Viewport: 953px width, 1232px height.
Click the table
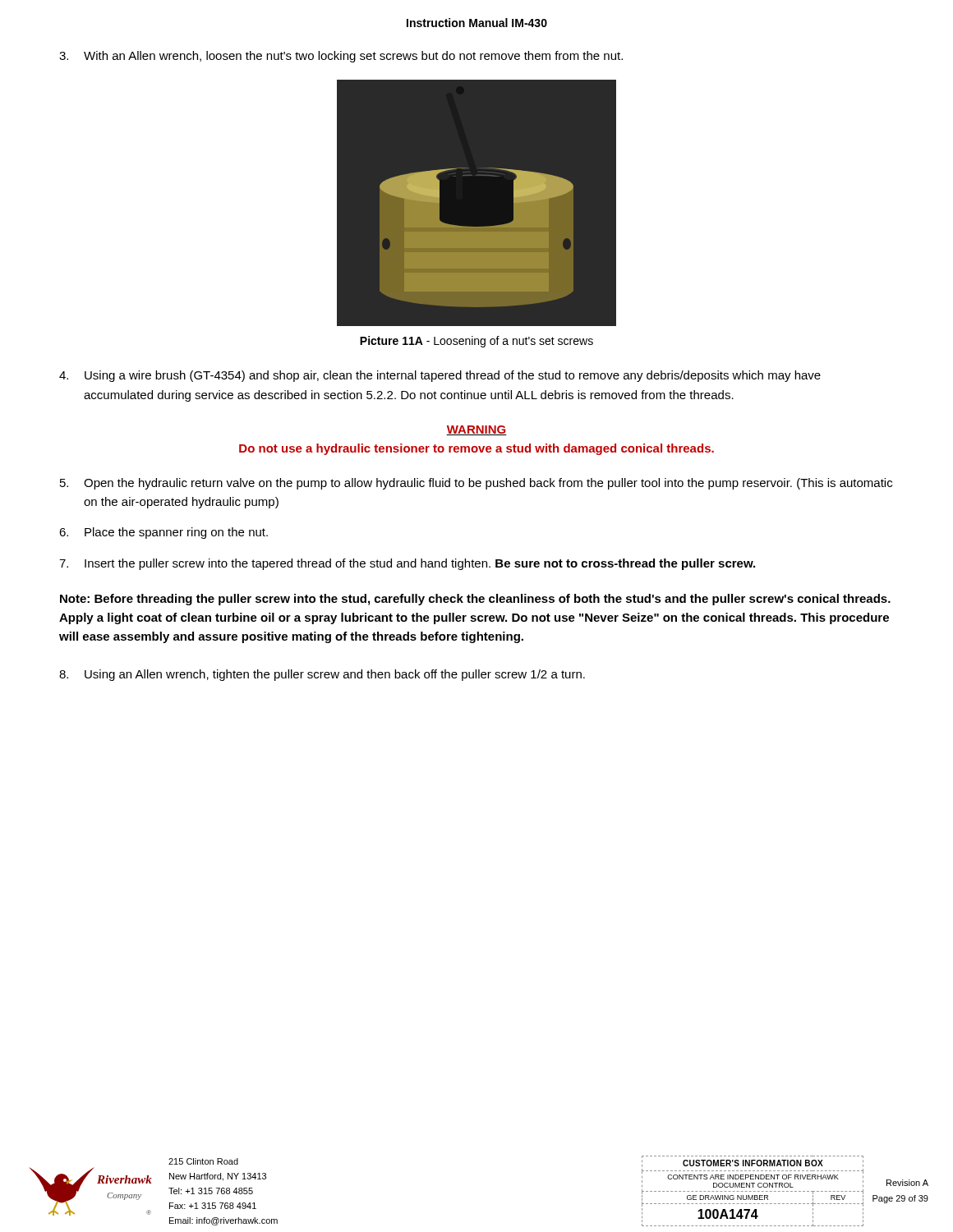click(753, 1191)
